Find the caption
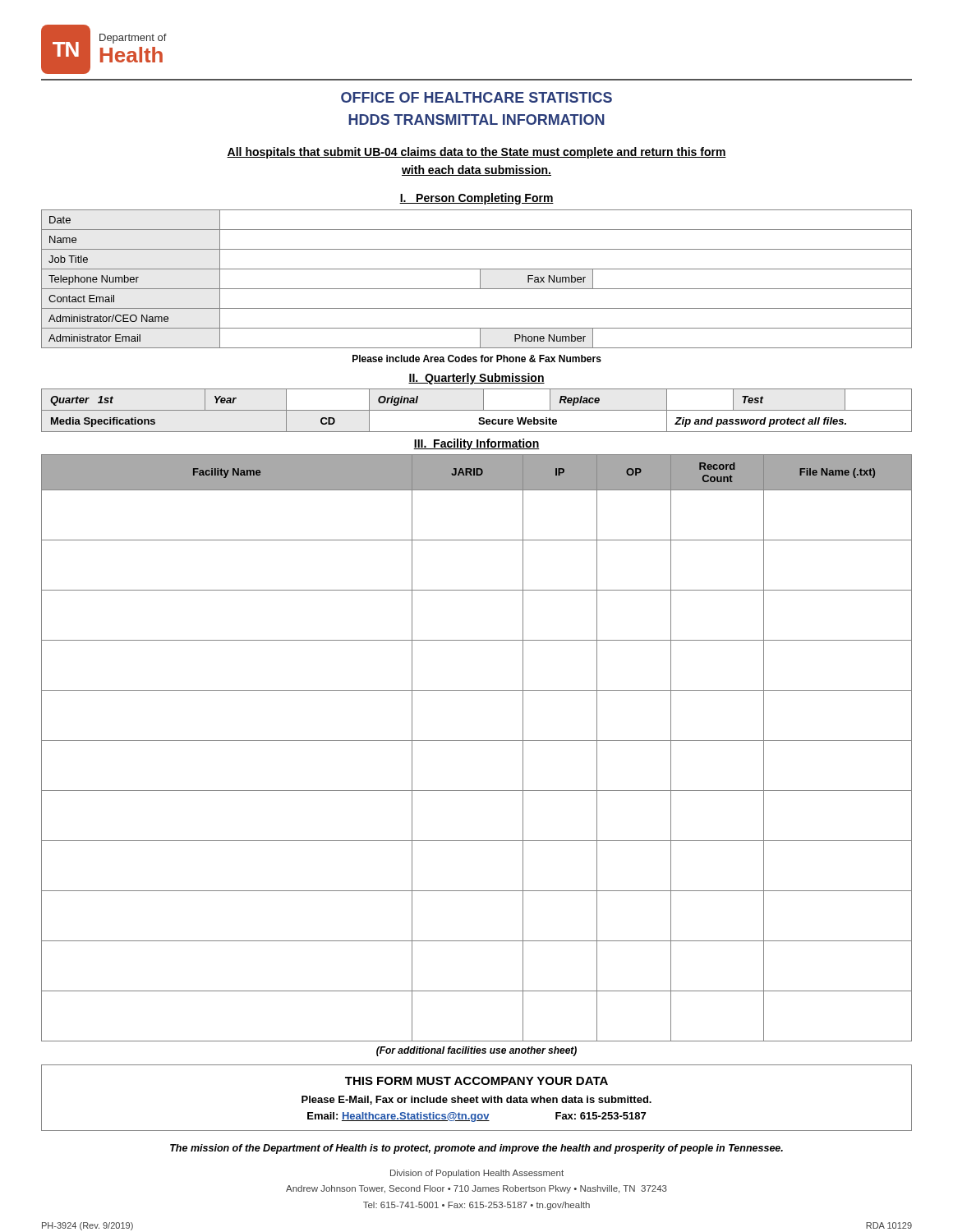The image size is (953, 1232). (476, 1050)
